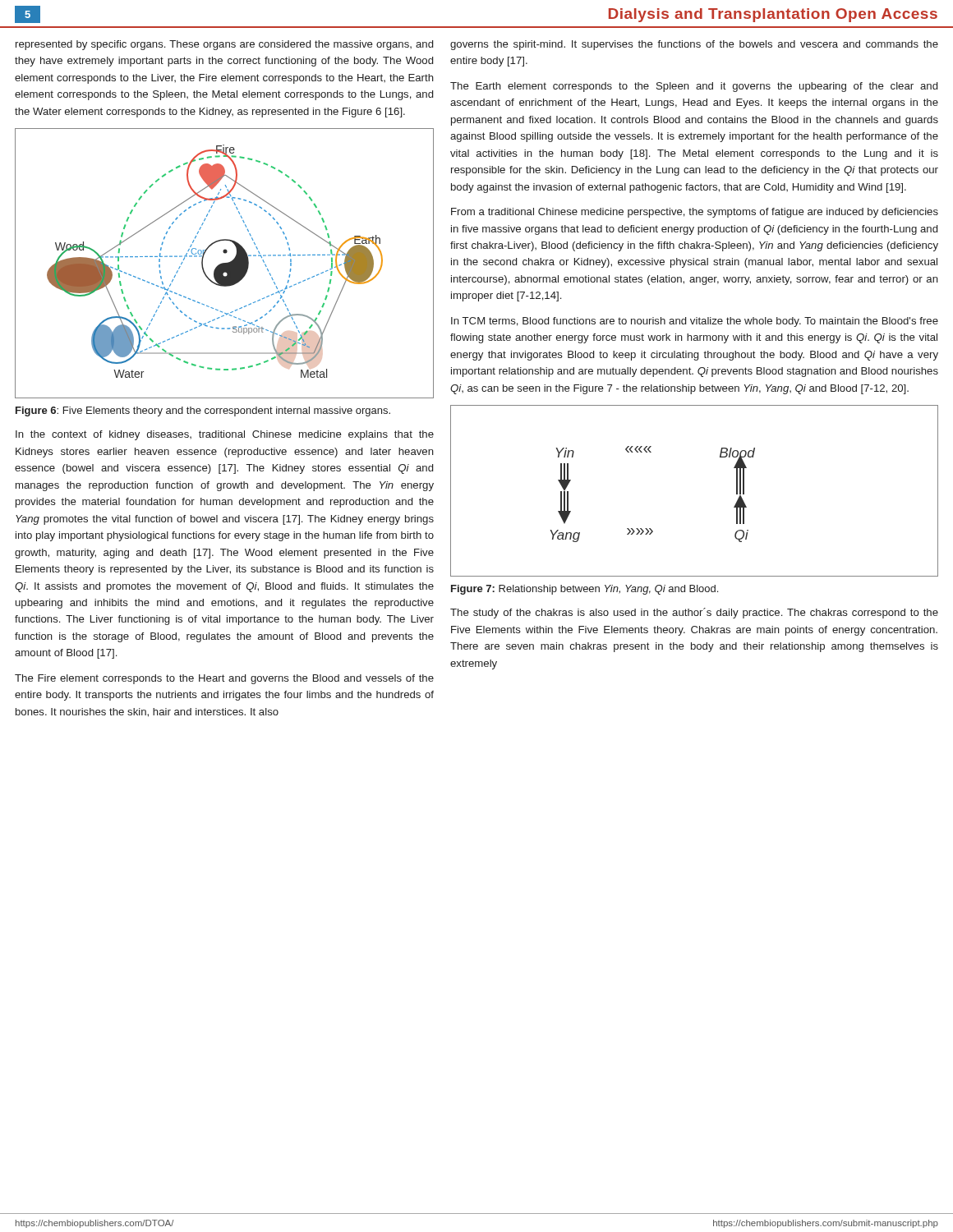Locate the text block with the text "The Earth element corresponds to the"
The height and width of the screenshot is (1232, 953).
pos(694,136)
